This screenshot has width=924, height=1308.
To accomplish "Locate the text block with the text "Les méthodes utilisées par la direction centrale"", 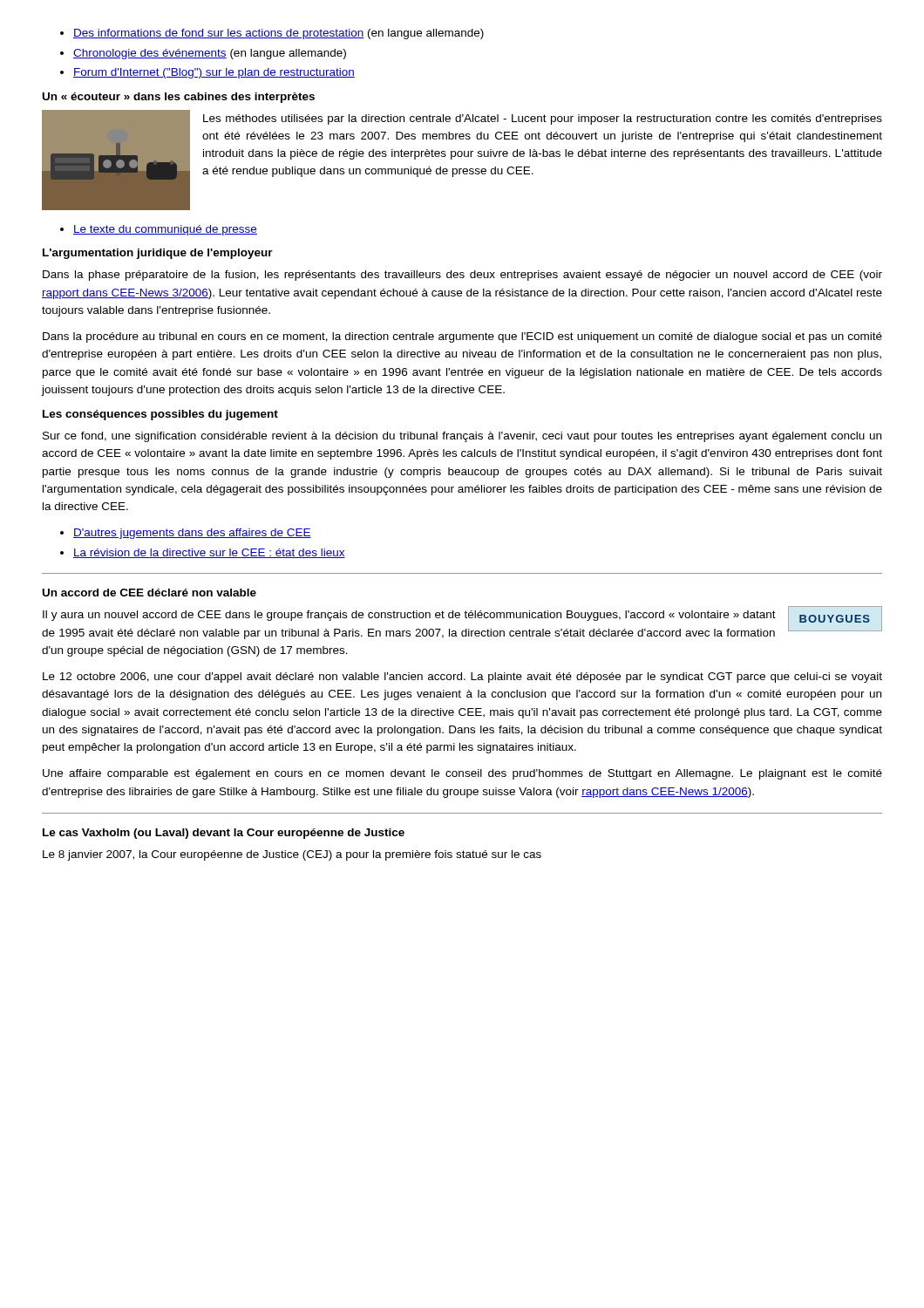I will coord(542,144).
